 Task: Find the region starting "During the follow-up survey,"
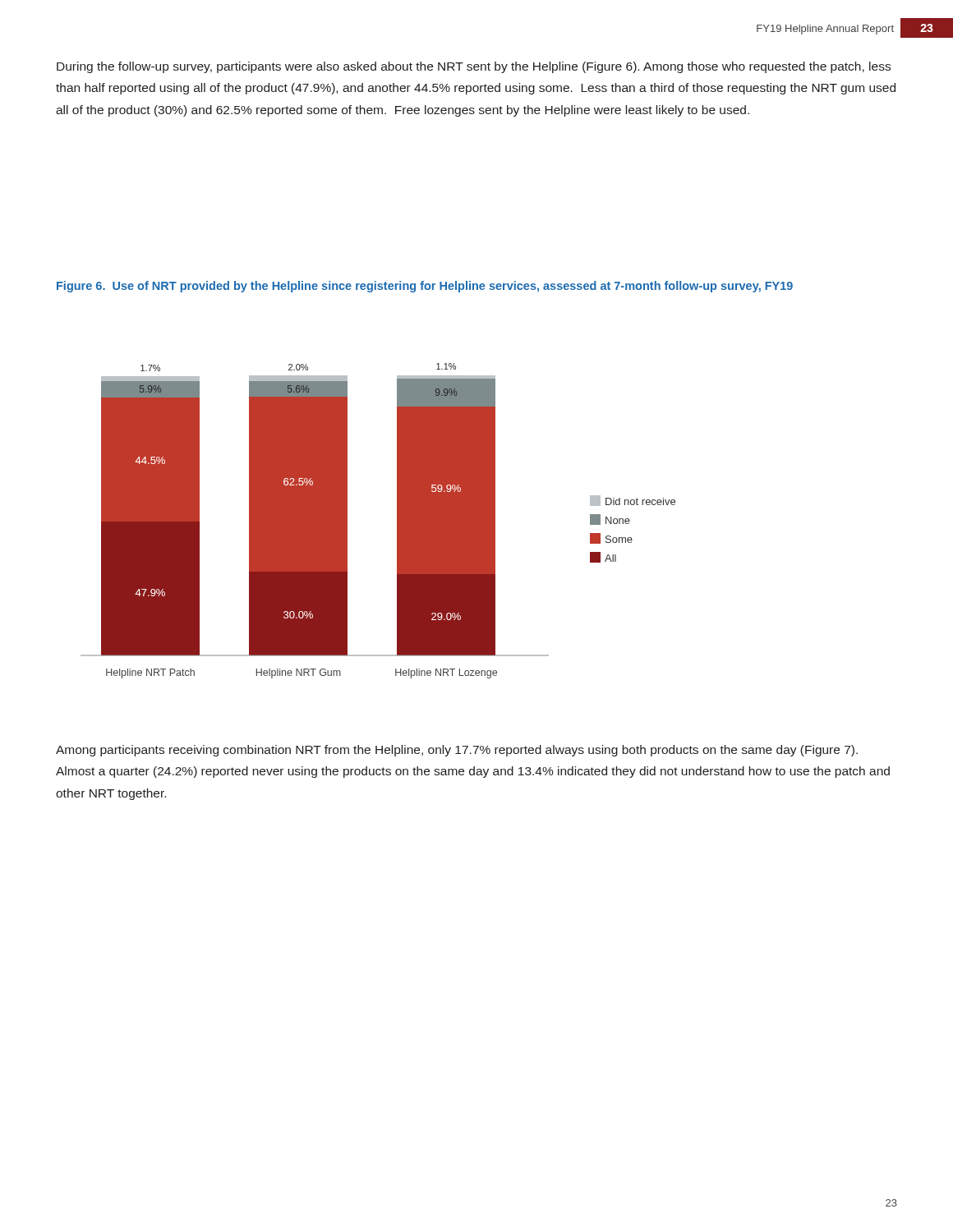pyautogui.click(x=476, y=88)
